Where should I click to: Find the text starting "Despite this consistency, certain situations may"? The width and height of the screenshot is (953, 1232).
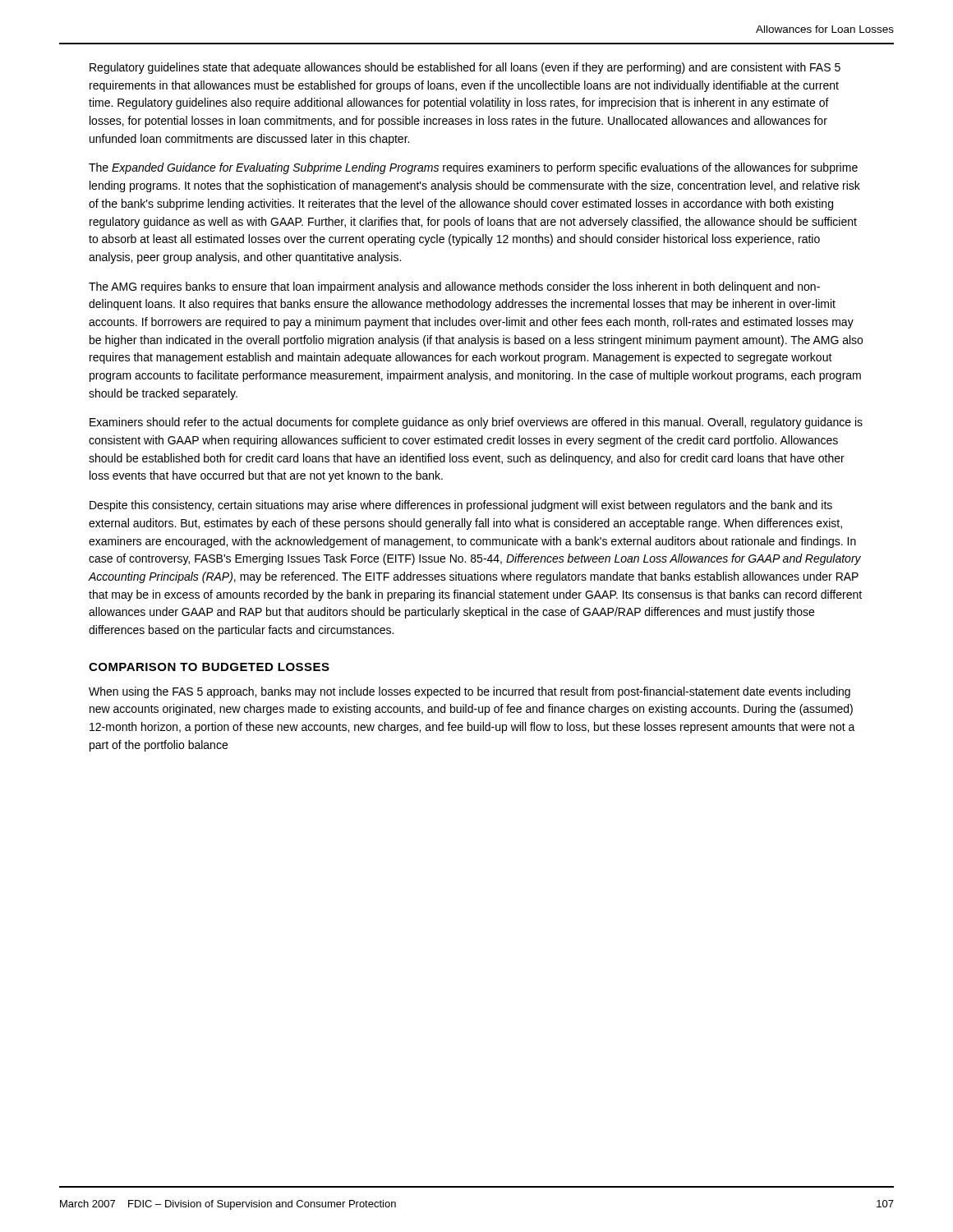pos(475,568)
